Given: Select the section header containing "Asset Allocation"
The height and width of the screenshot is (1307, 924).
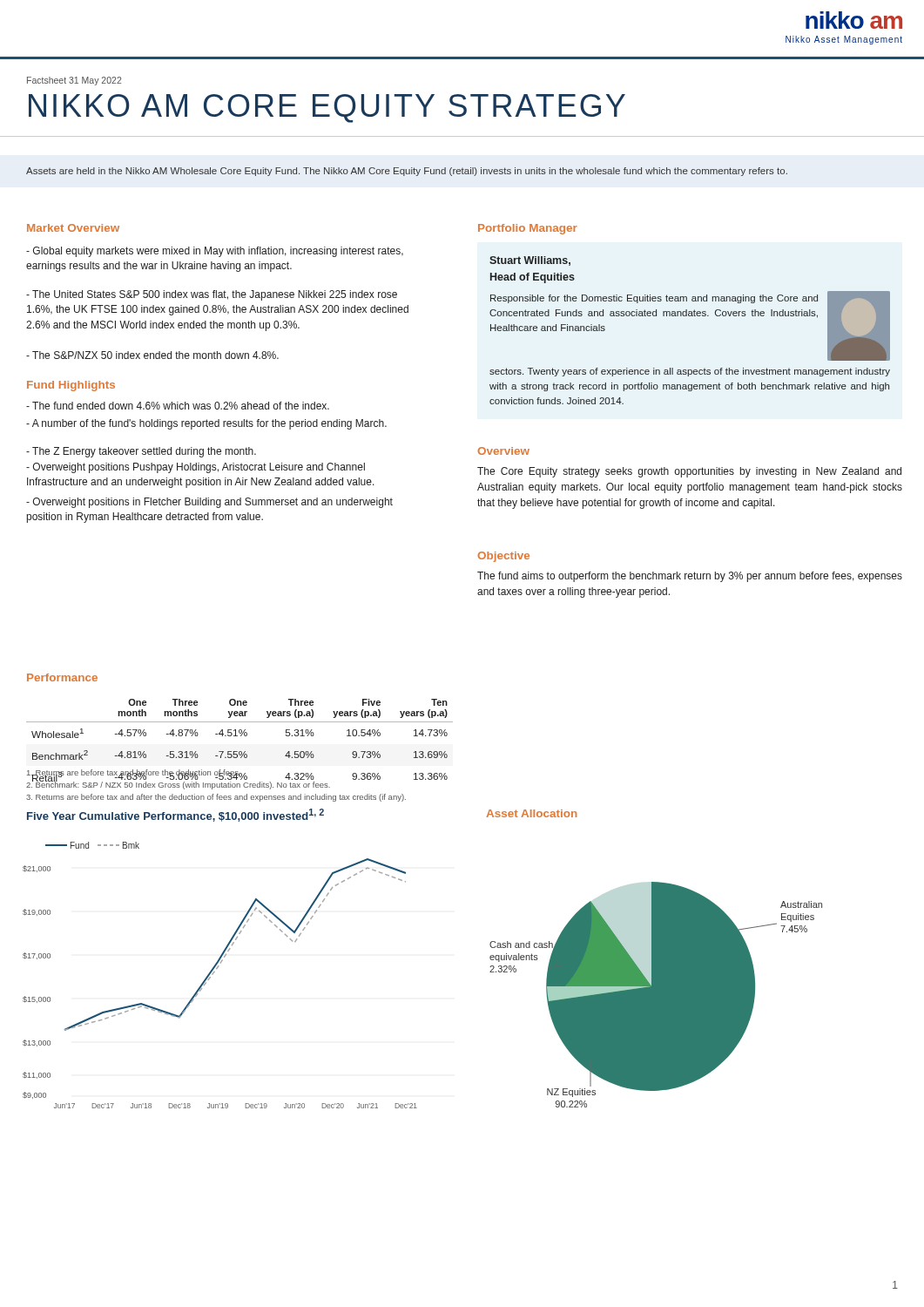Looking at the screenshot, I should pyautogui.click(x=532, y=813).
